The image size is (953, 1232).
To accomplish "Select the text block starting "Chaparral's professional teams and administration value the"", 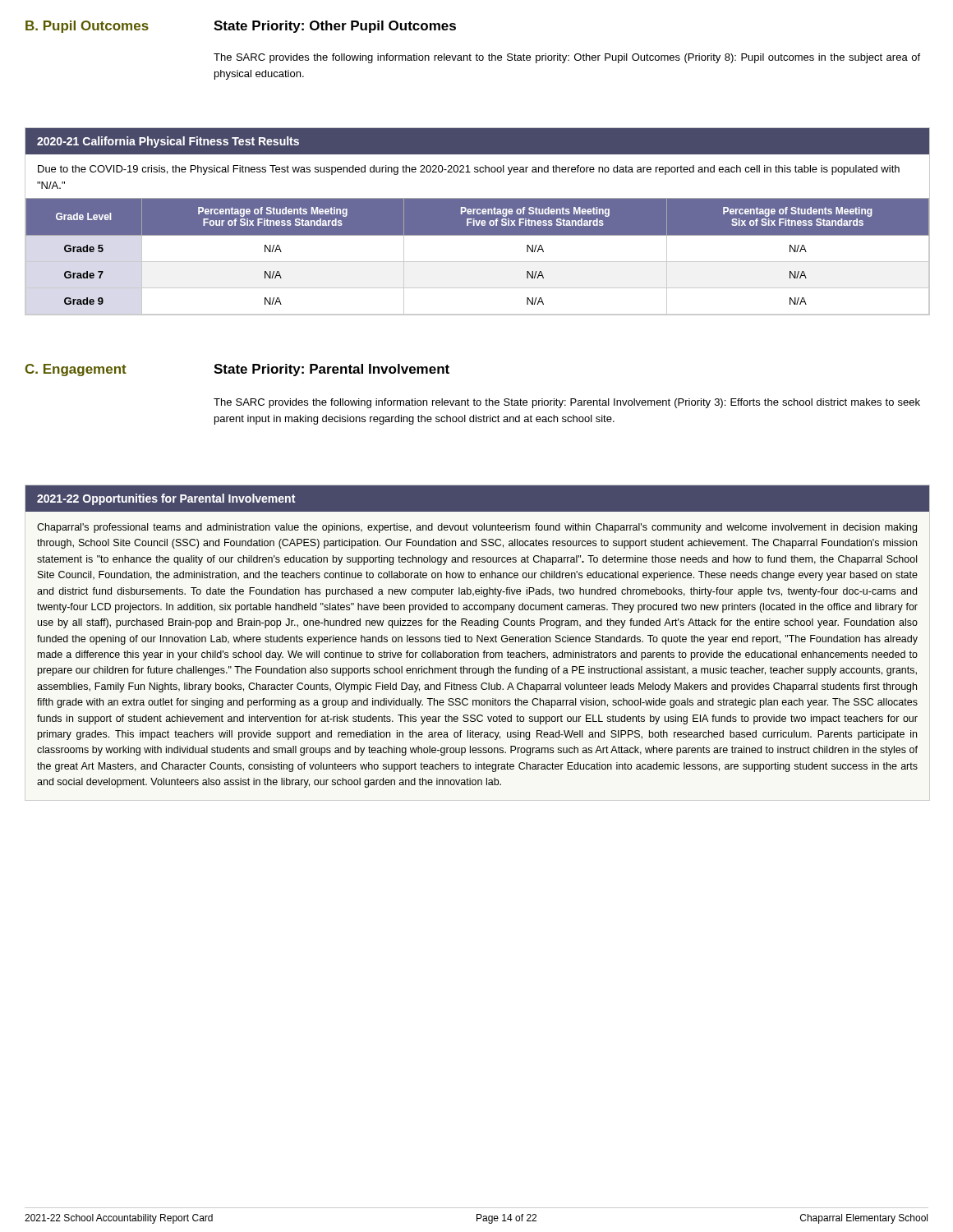I will 477,655.
